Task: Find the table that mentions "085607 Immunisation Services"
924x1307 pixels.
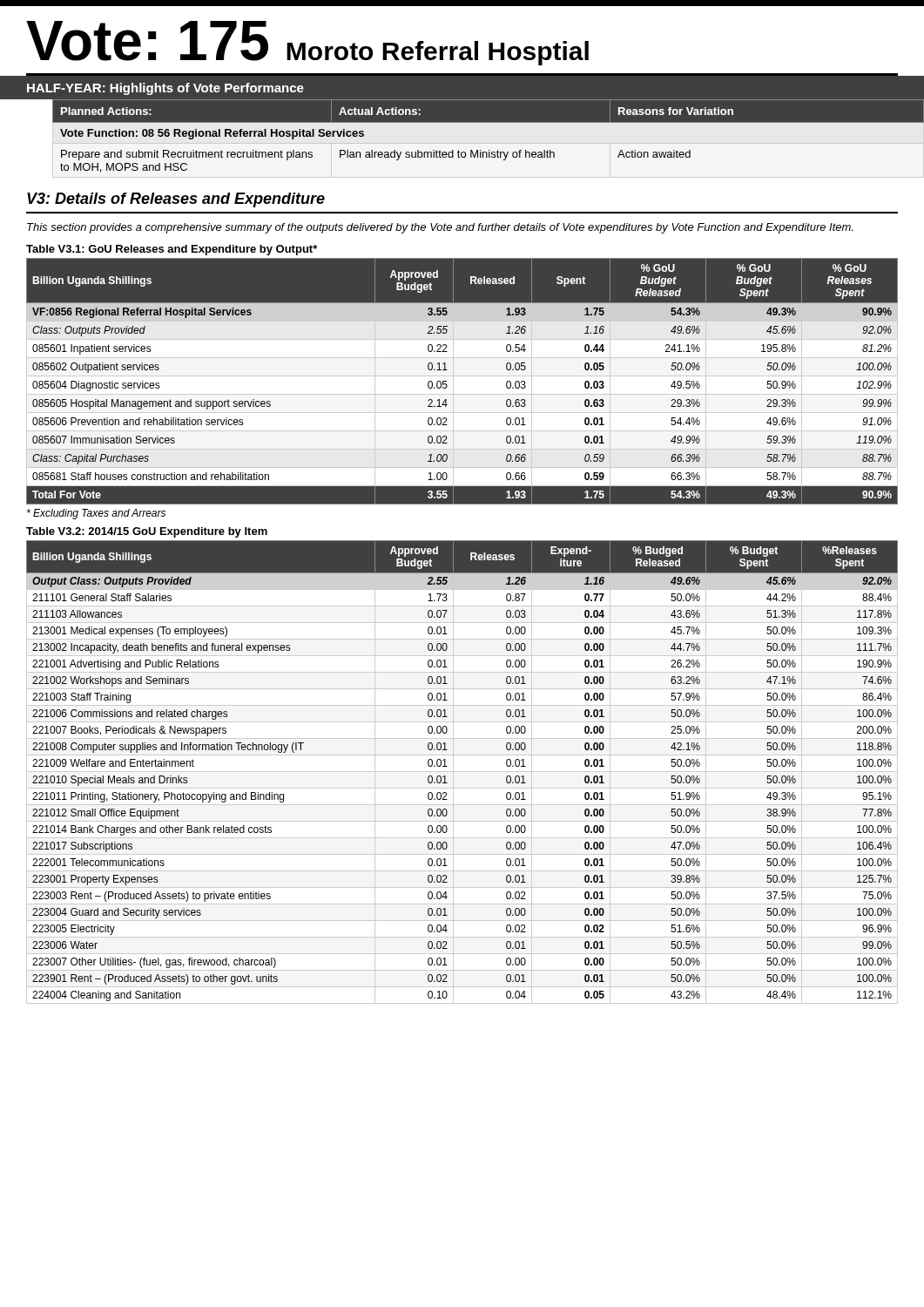Action: click(462, 381)
